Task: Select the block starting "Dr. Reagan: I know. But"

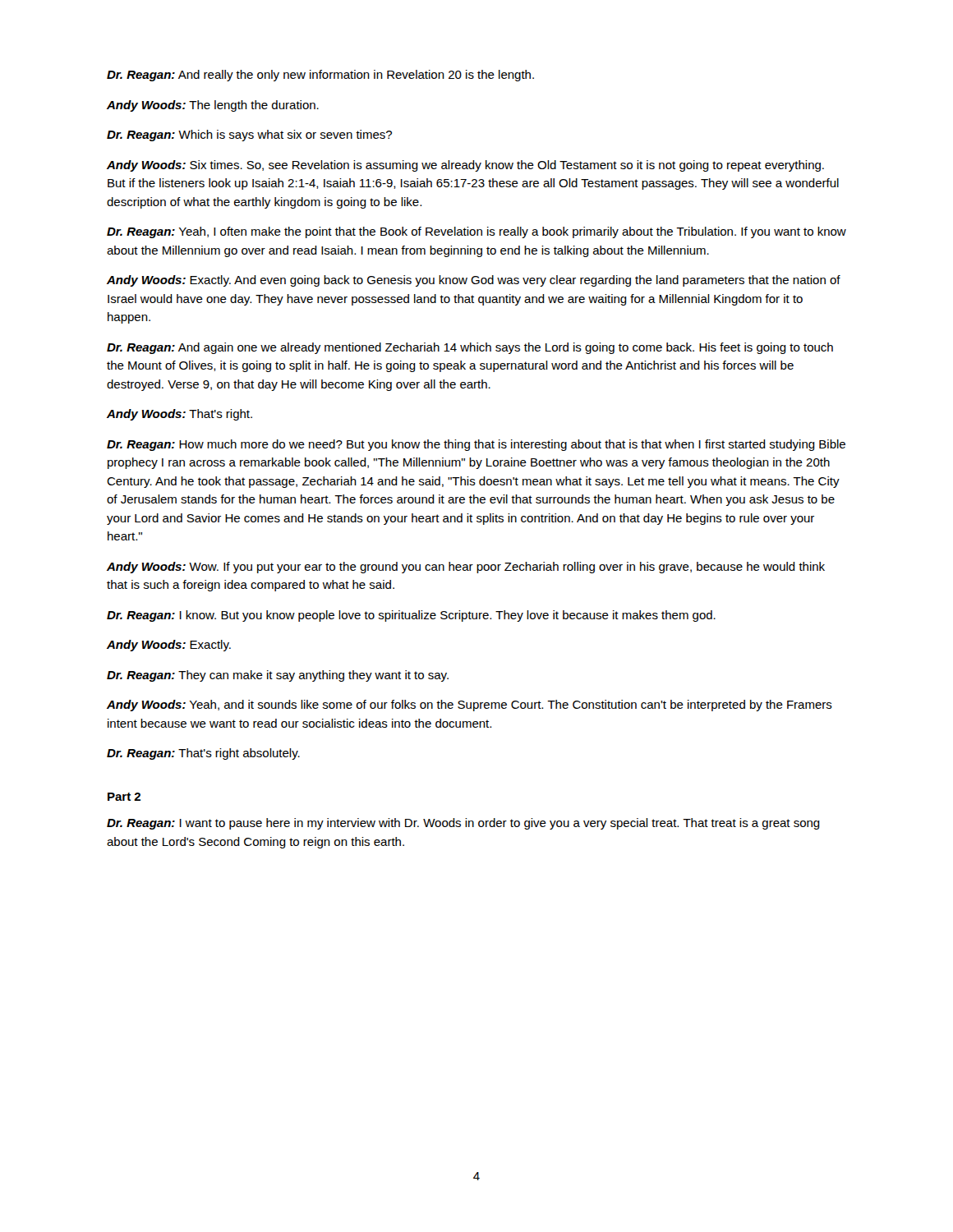Action: coord(412,614)
